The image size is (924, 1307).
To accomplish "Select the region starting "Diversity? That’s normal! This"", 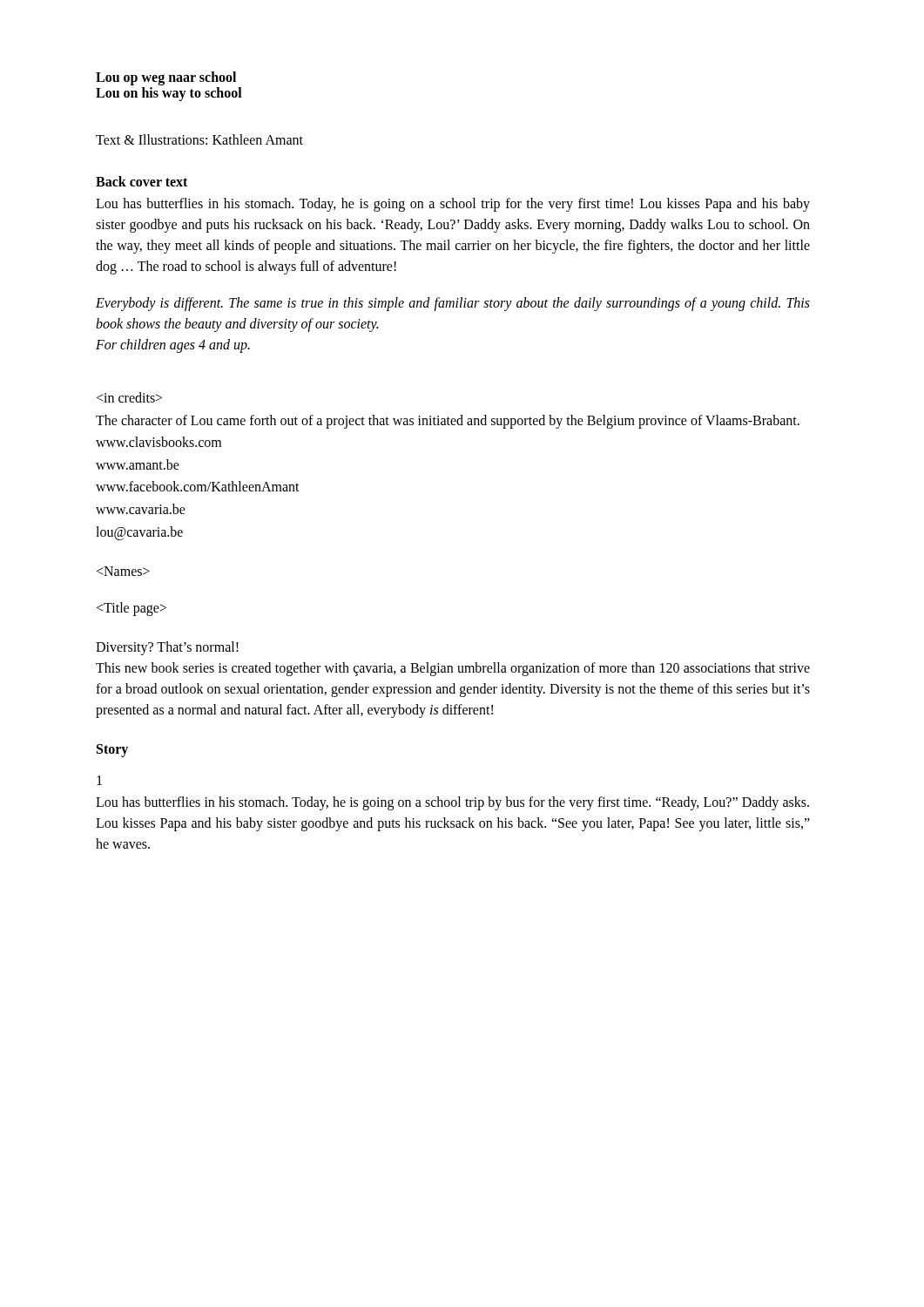I will (453, 678).
